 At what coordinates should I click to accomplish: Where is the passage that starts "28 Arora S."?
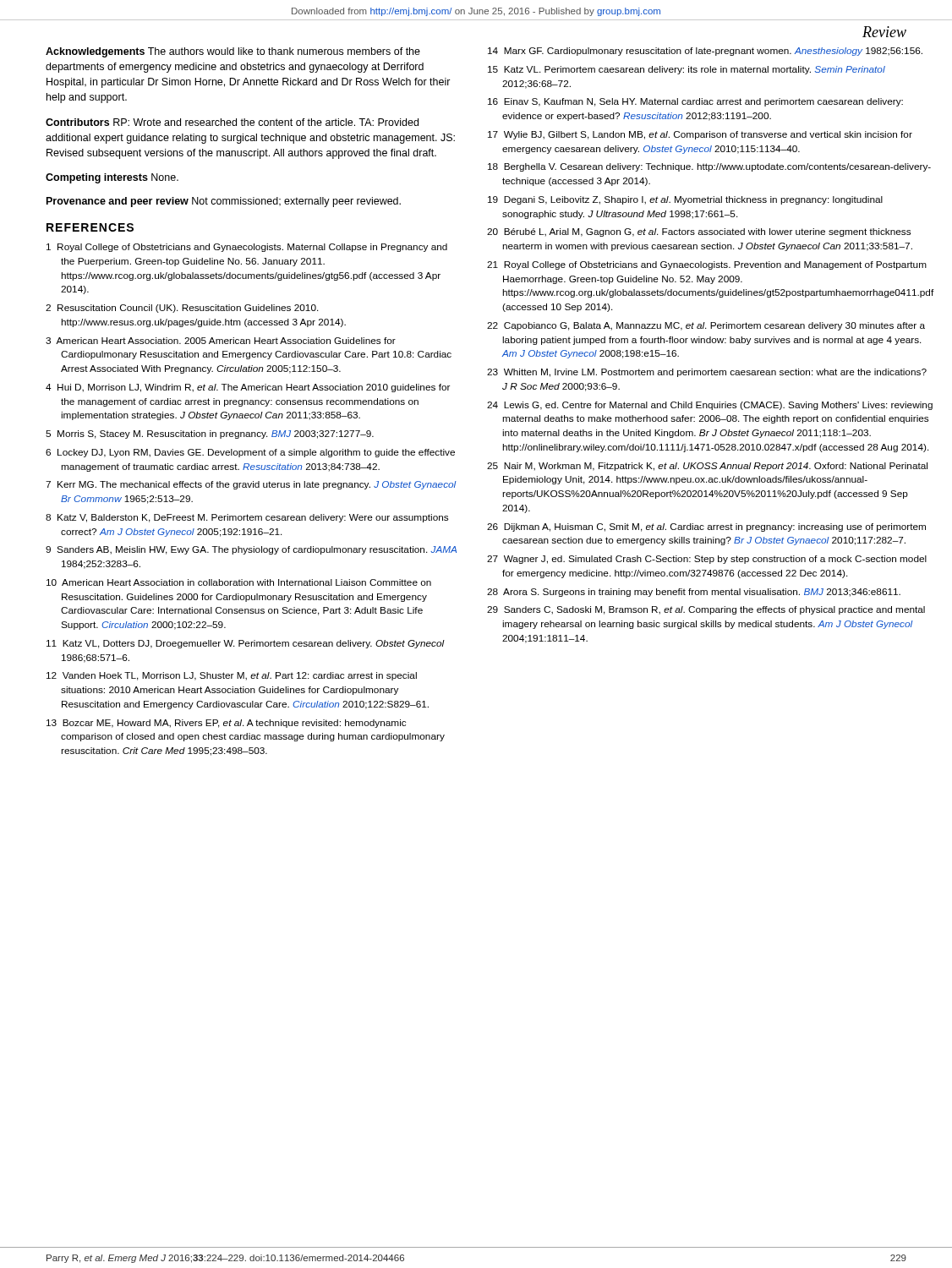tap(694, 591)
